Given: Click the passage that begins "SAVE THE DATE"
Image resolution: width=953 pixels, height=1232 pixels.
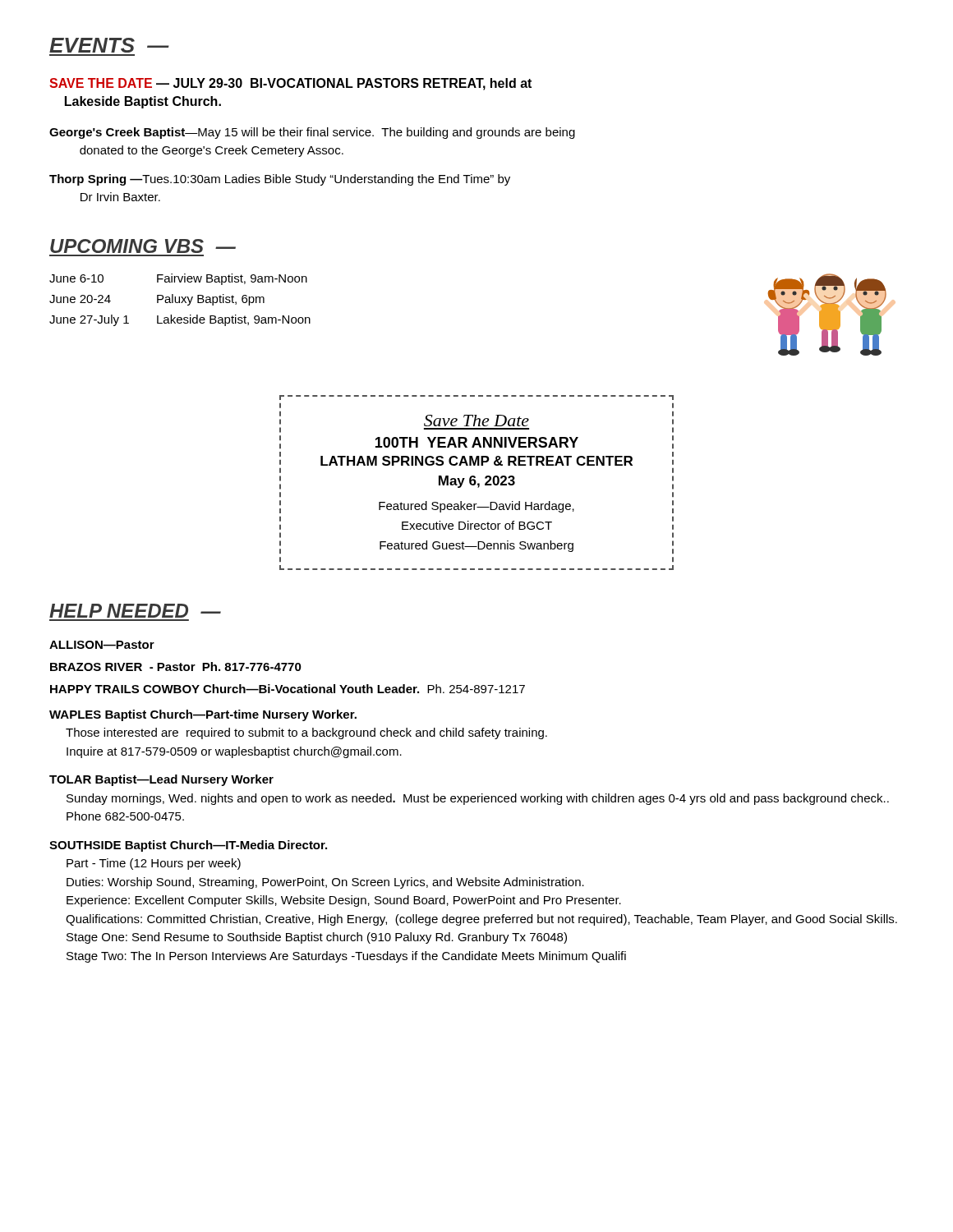Looking at the screenshot, I should pos(291,93).
